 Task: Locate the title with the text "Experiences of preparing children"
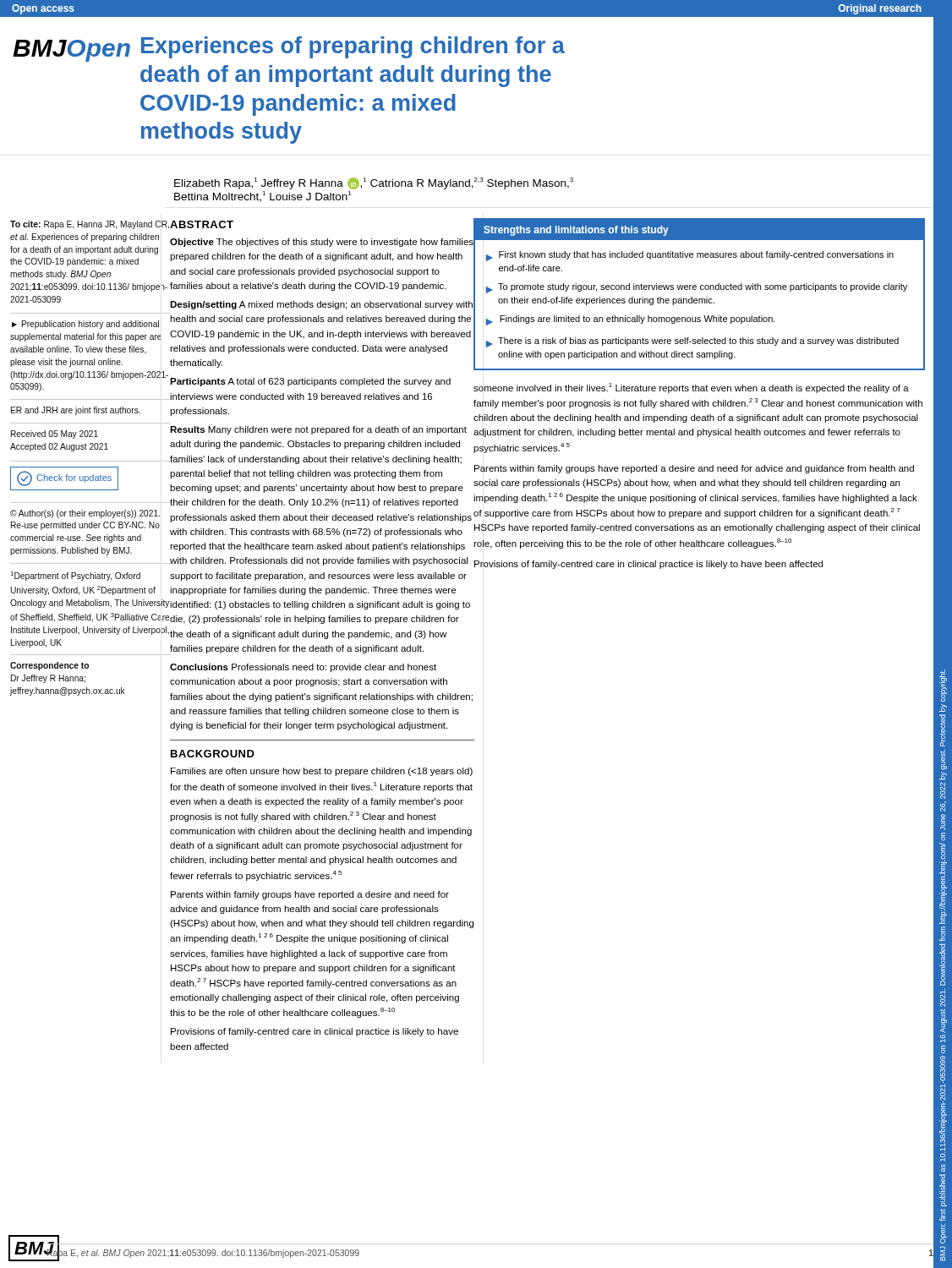click(x=352, y=89)
